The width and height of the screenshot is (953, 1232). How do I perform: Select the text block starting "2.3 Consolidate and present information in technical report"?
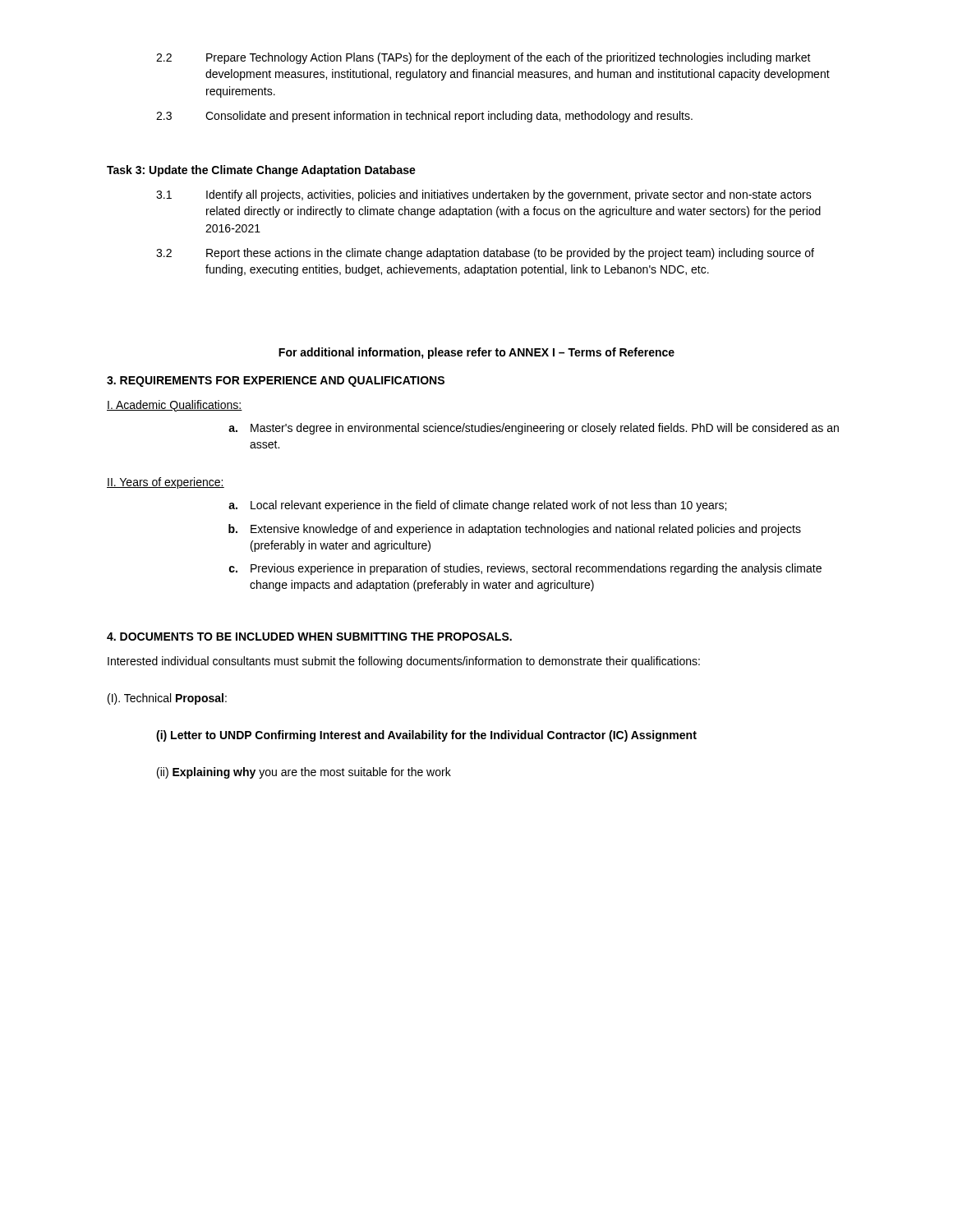(501, 116)
